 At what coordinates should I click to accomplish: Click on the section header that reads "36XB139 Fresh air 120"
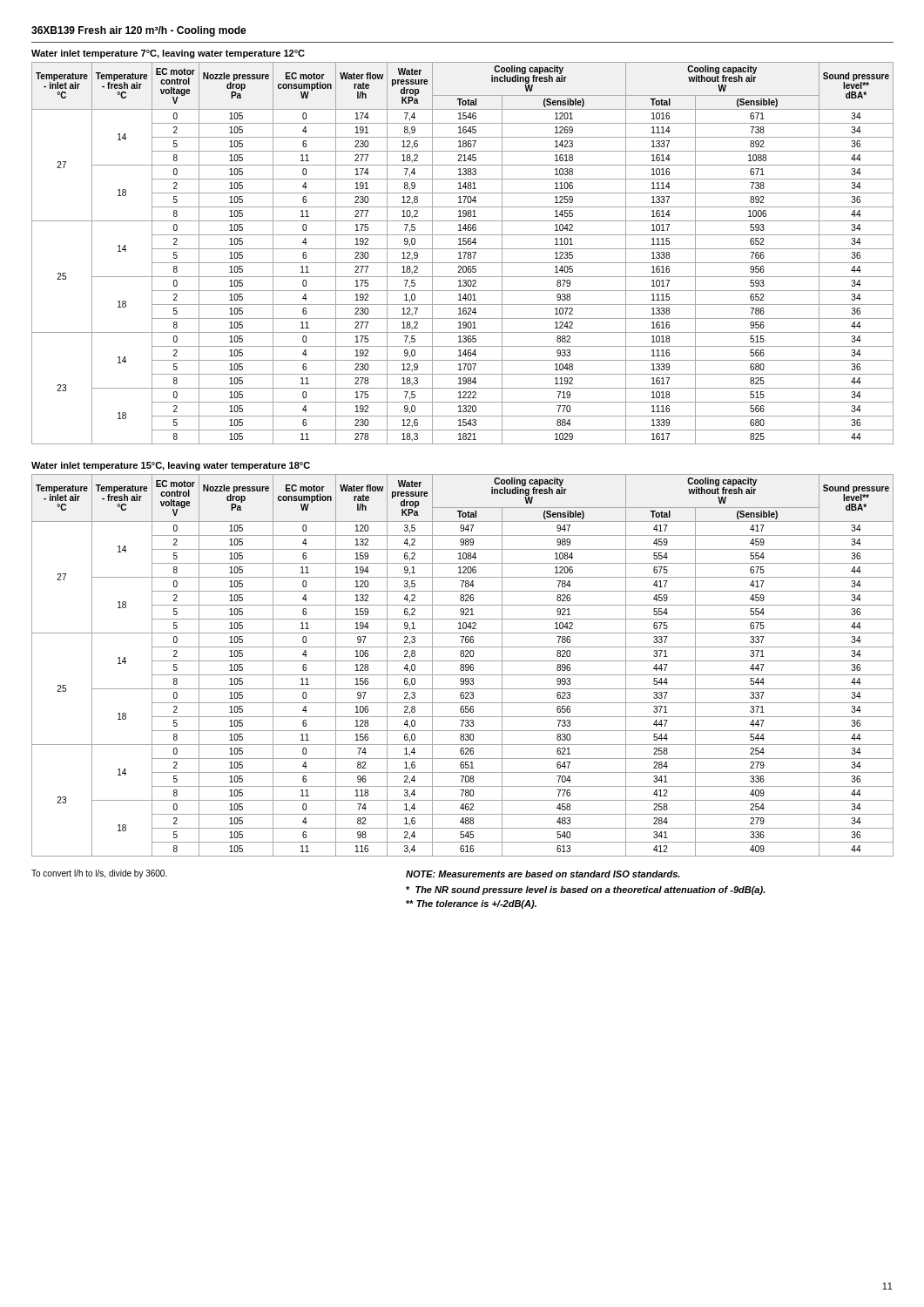click(x=139, y=31)
